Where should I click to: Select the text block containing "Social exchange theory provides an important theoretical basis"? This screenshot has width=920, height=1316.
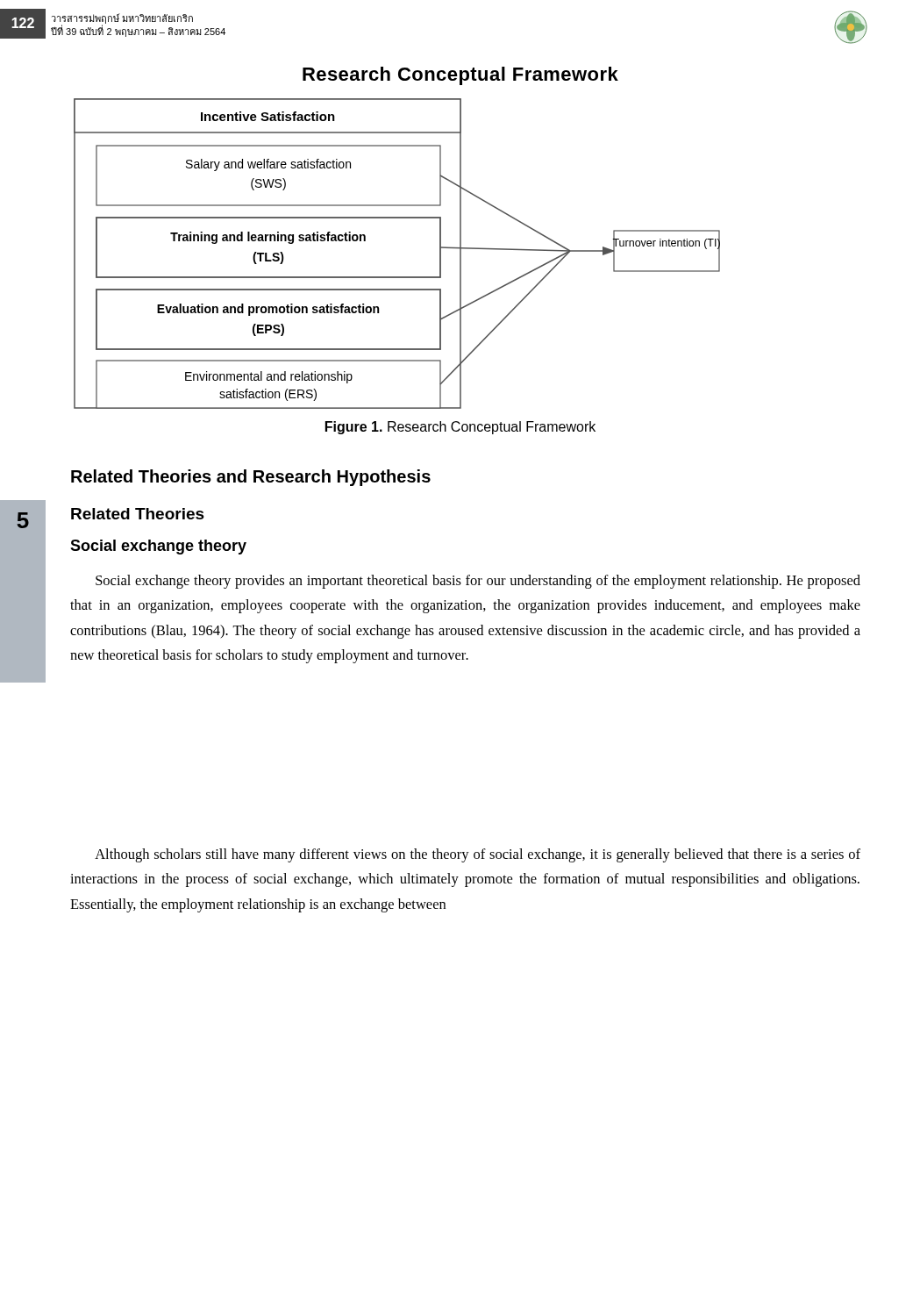pos(465,618)
